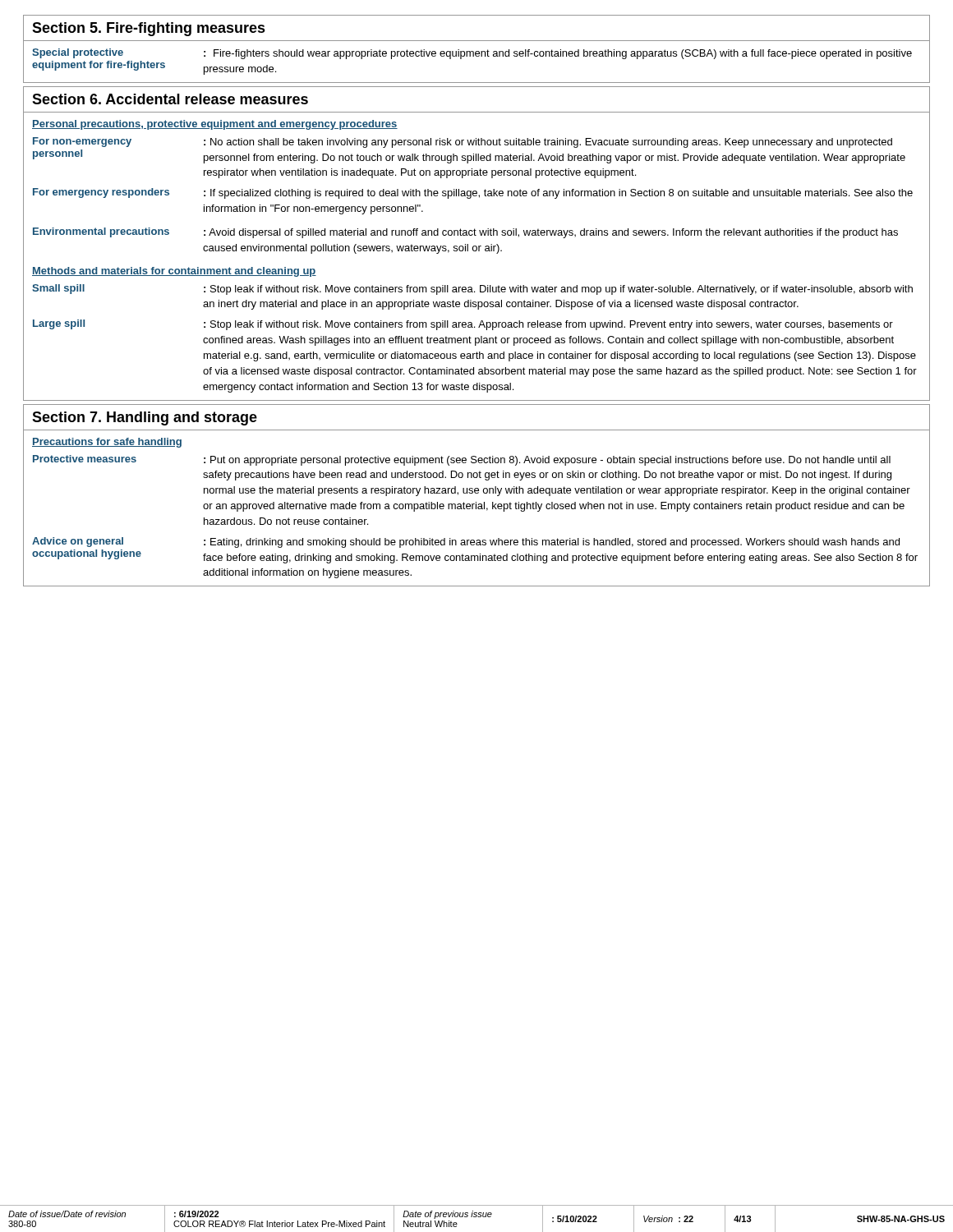The height and width of the screenshot is (1232, 953).
Task: Find the text block starting "Personal precautions, protective equipment and"
Action: 215,123
